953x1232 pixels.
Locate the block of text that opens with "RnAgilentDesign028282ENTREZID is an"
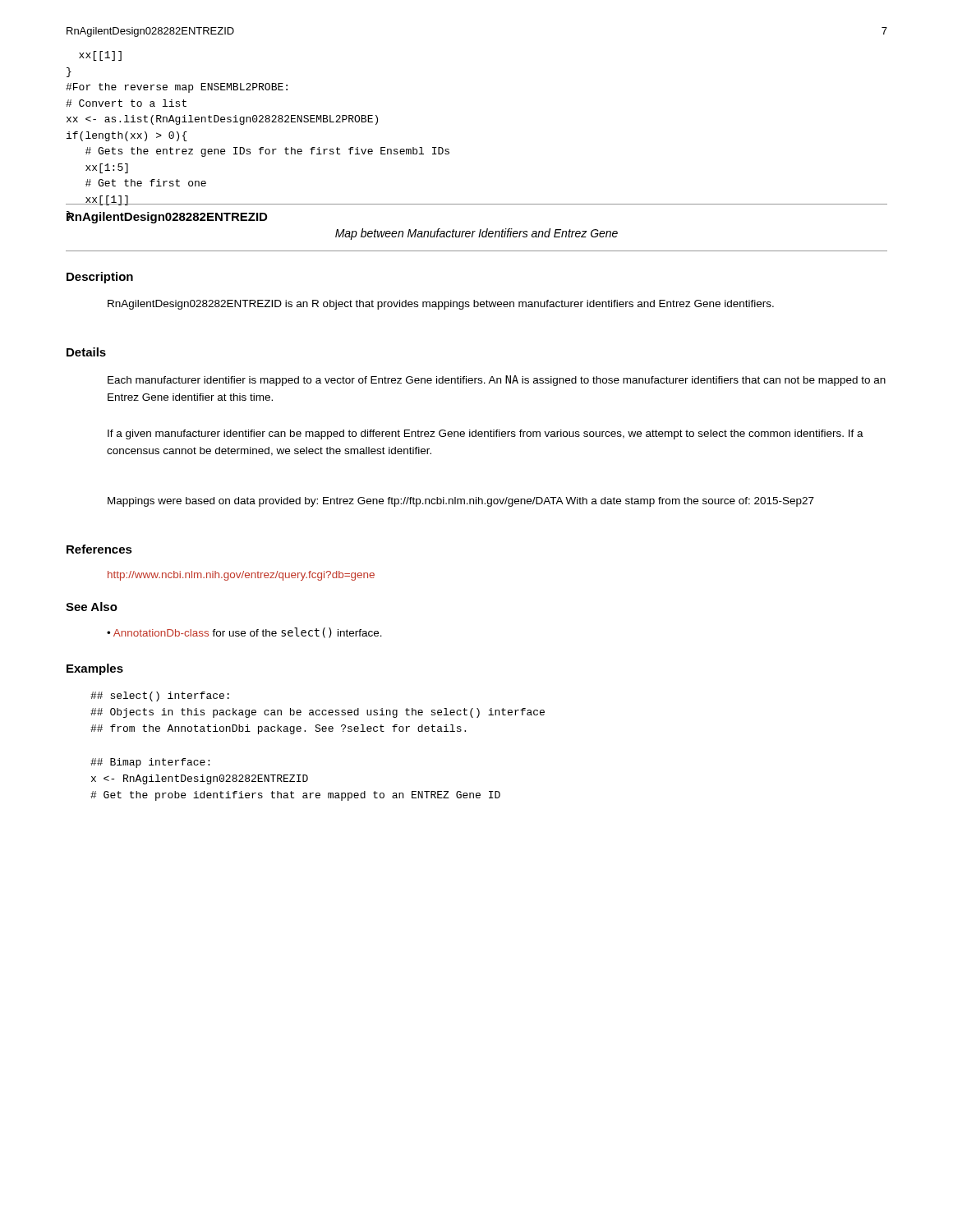point(441,303)
